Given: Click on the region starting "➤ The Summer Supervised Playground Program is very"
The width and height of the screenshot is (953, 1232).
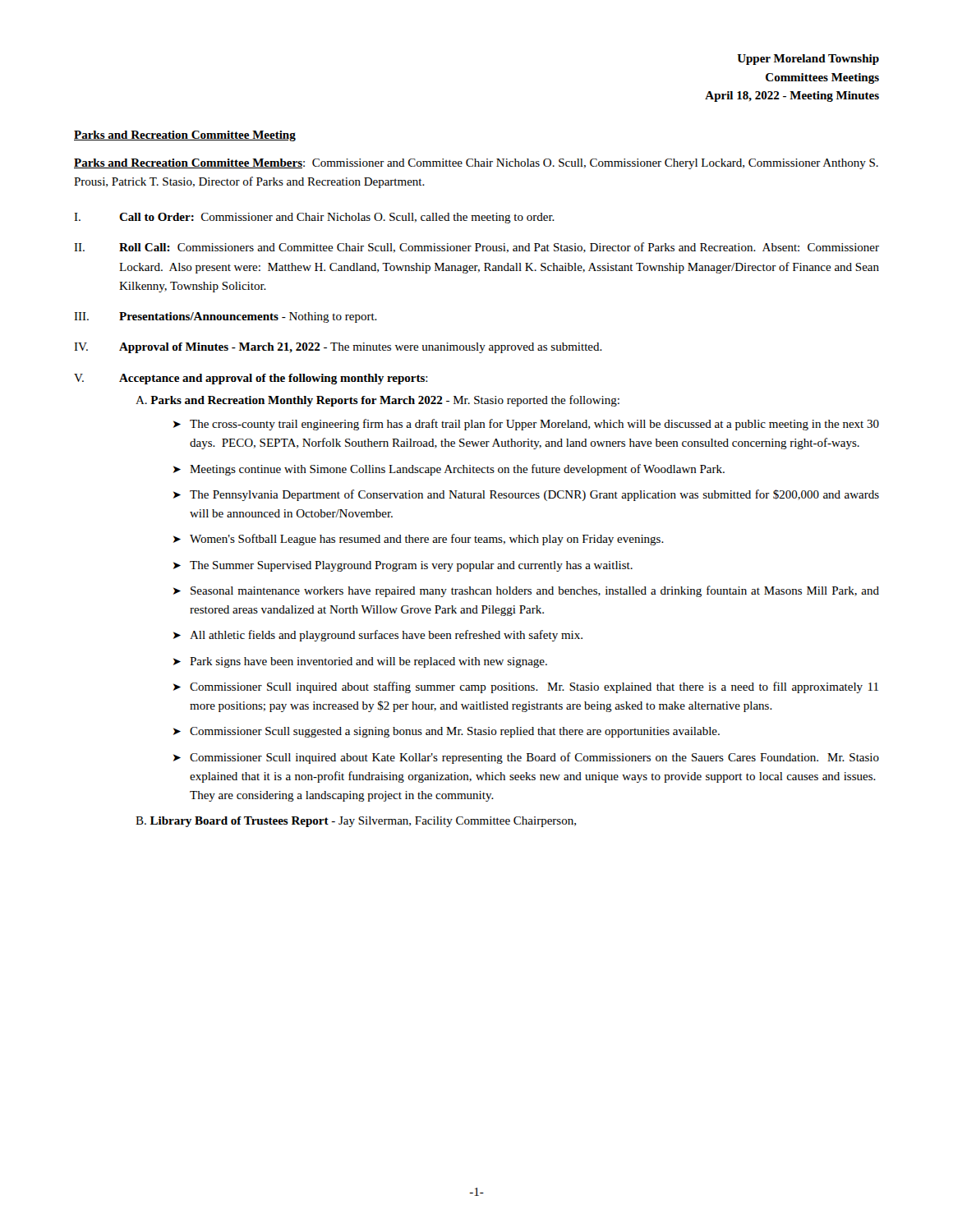Looking at the screenshot, I should tap(525, 565).
